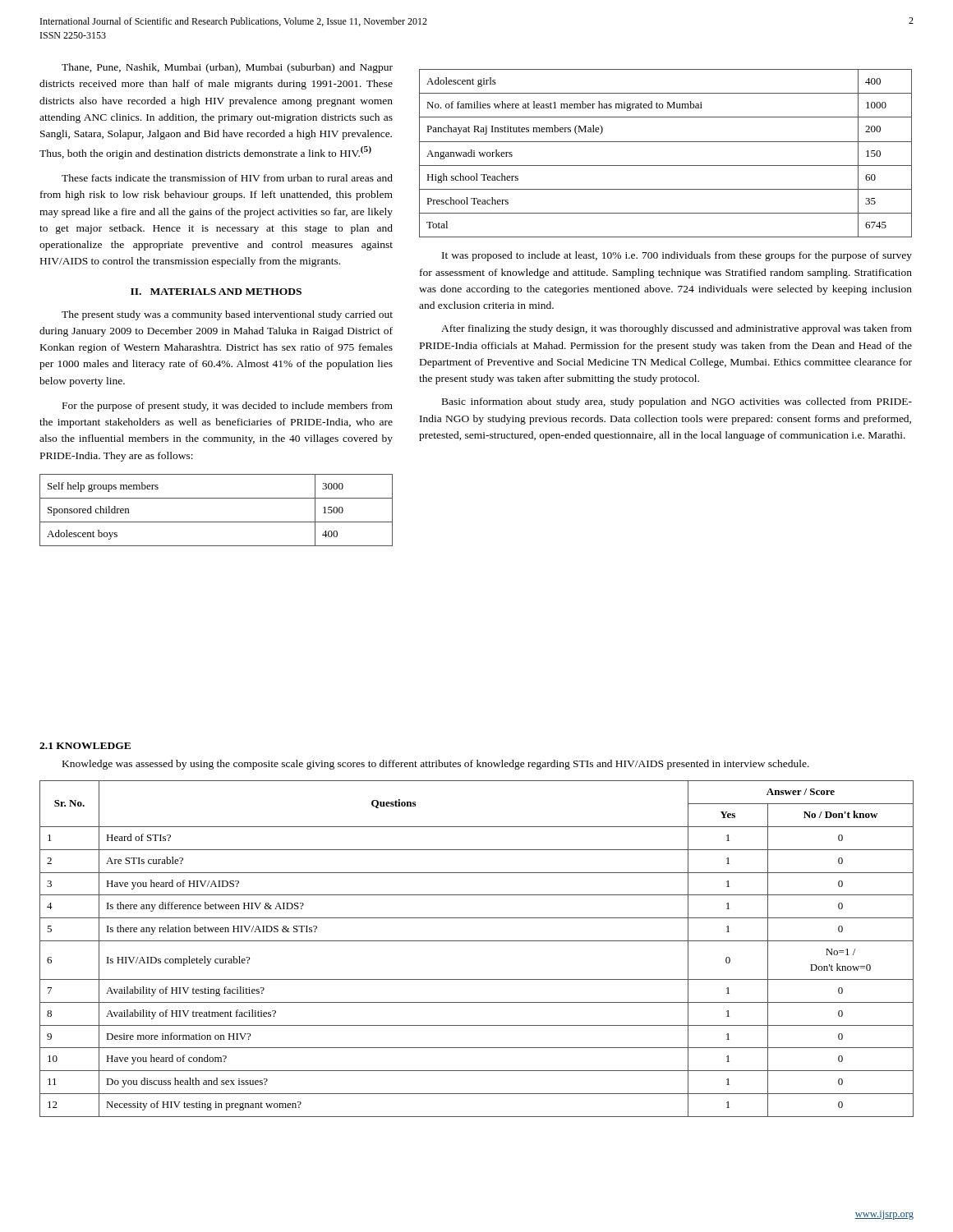The width and height of the screenshot is (953, 1232).
Task: Click the passage that begins "These facts indicate the transmission of"
Action: (216, 220)
